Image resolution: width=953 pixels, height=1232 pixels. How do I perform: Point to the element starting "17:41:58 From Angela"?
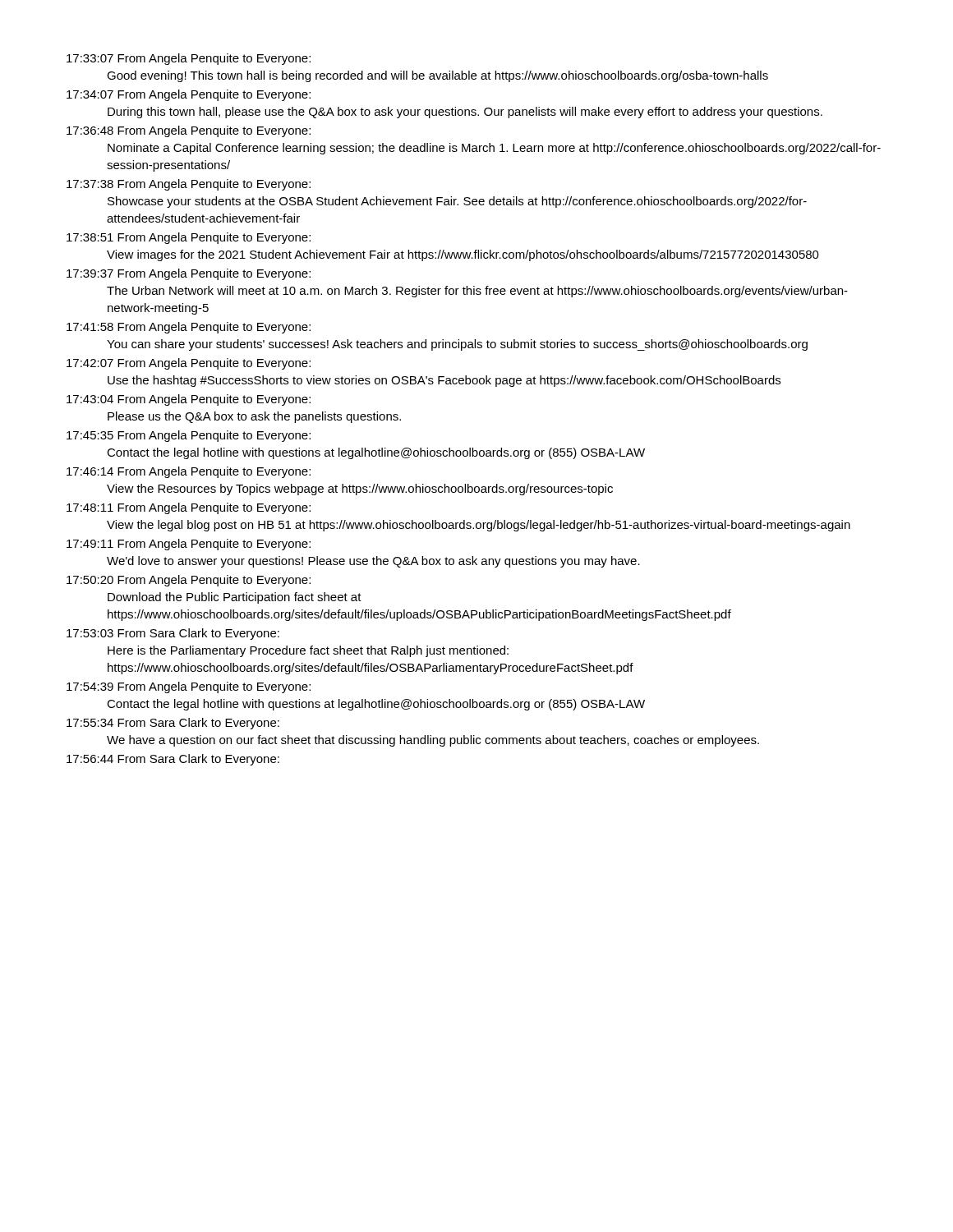click(x=476, y=335)
